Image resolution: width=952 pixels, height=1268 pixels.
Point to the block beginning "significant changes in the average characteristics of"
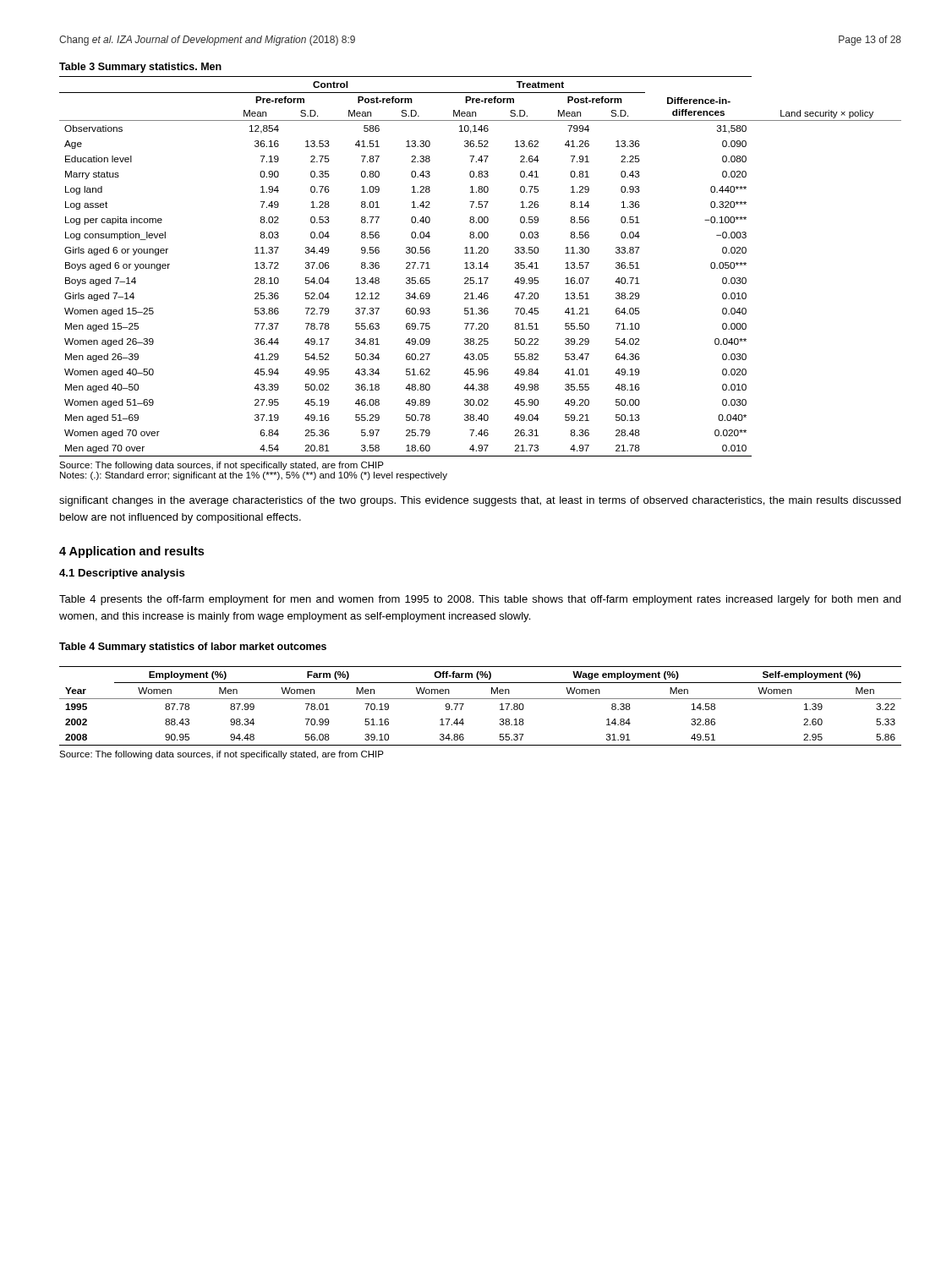(x=480, y=509)
